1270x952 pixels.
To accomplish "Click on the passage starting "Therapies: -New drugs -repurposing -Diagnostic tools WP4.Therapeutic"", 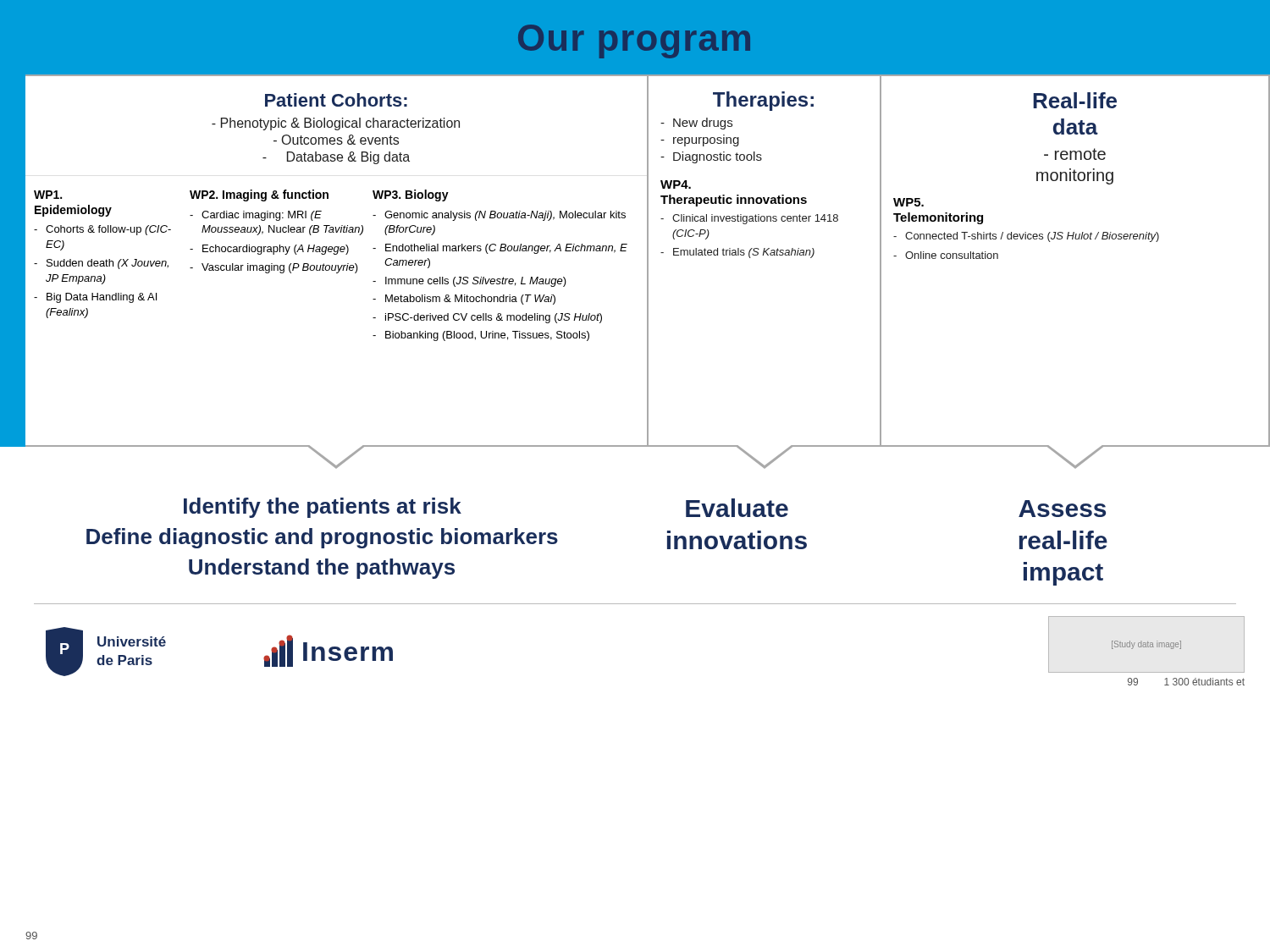I will 763,101.
